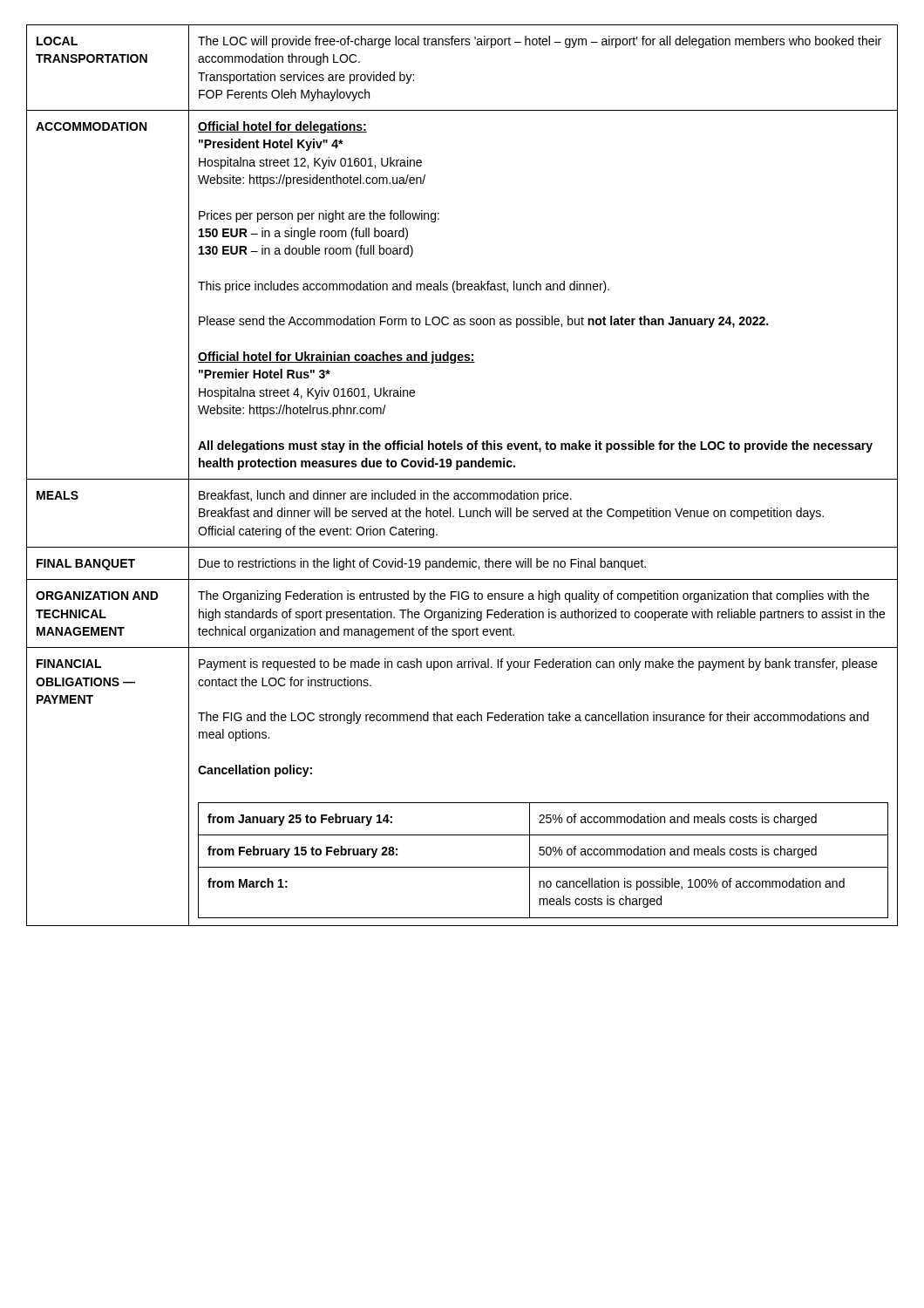The width and height of the screenshot is (924, 1308).
Task: Find the table that mentions "from March 1:"
Action: (462, 475)
